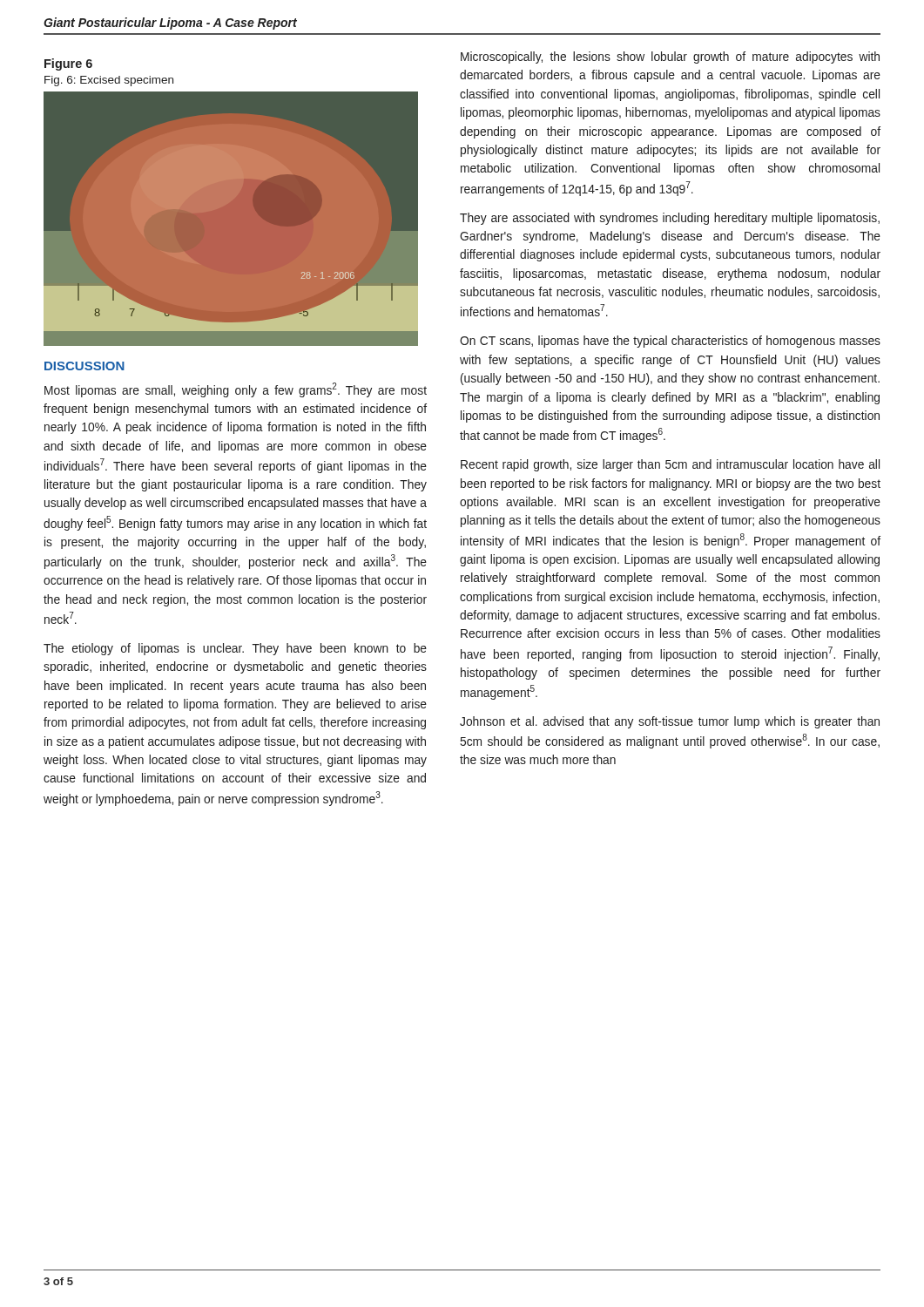
Task: Find the photo
Action: 231,219
